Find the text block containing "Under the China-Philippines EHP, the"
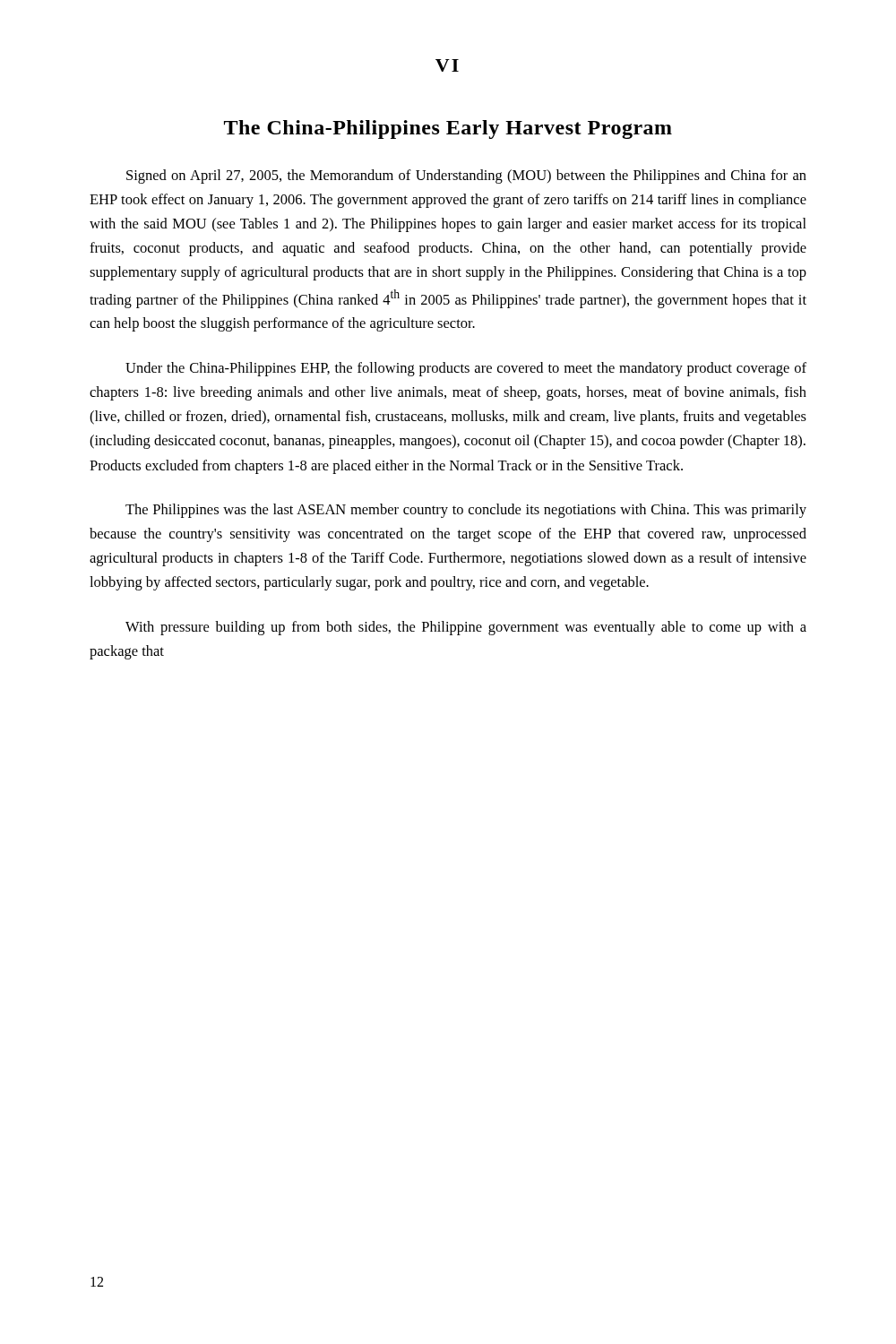 tap(448, 416)
